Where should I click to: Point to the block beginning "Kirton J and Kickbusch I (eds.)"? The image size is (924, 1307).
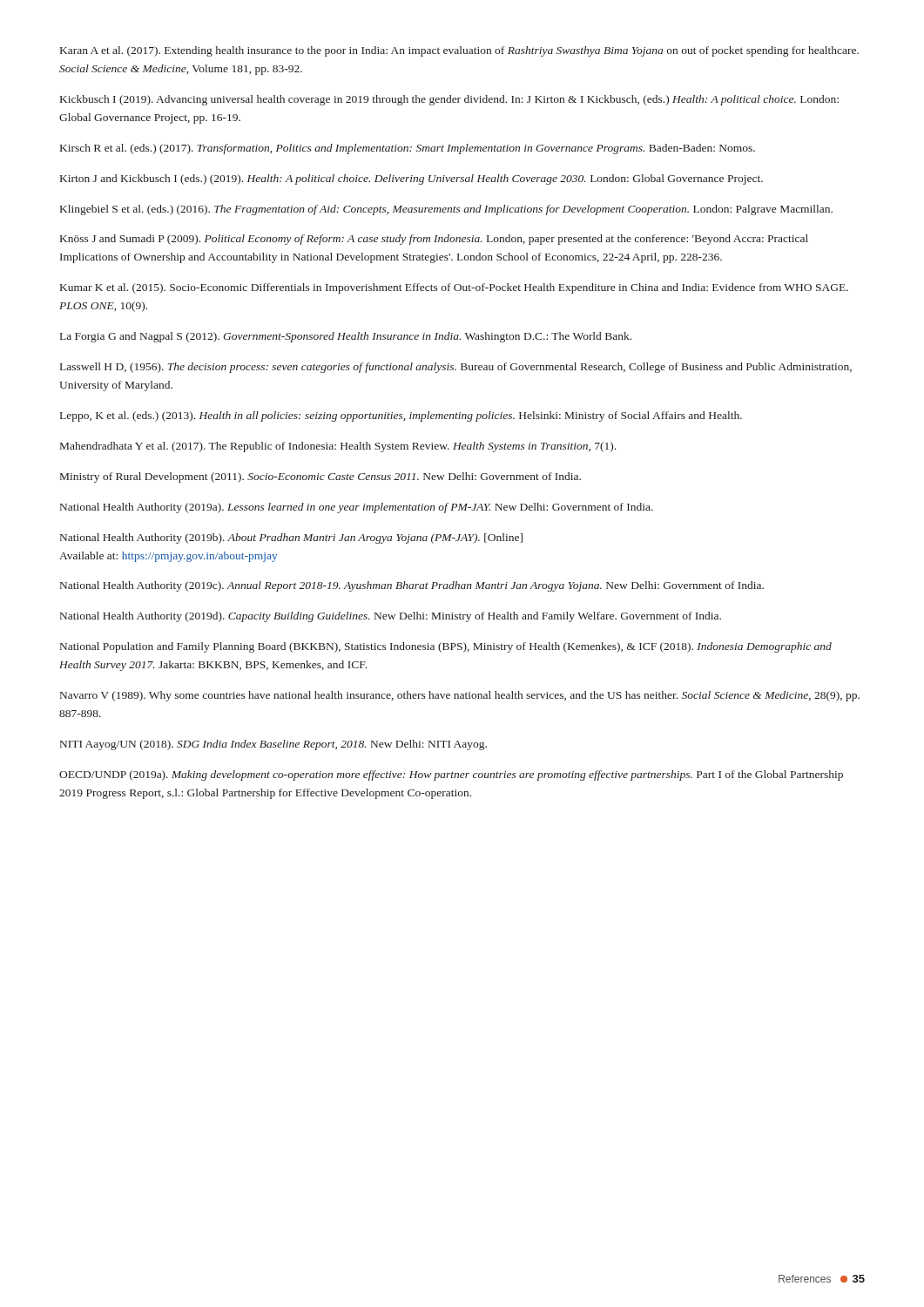coord(411,178)
